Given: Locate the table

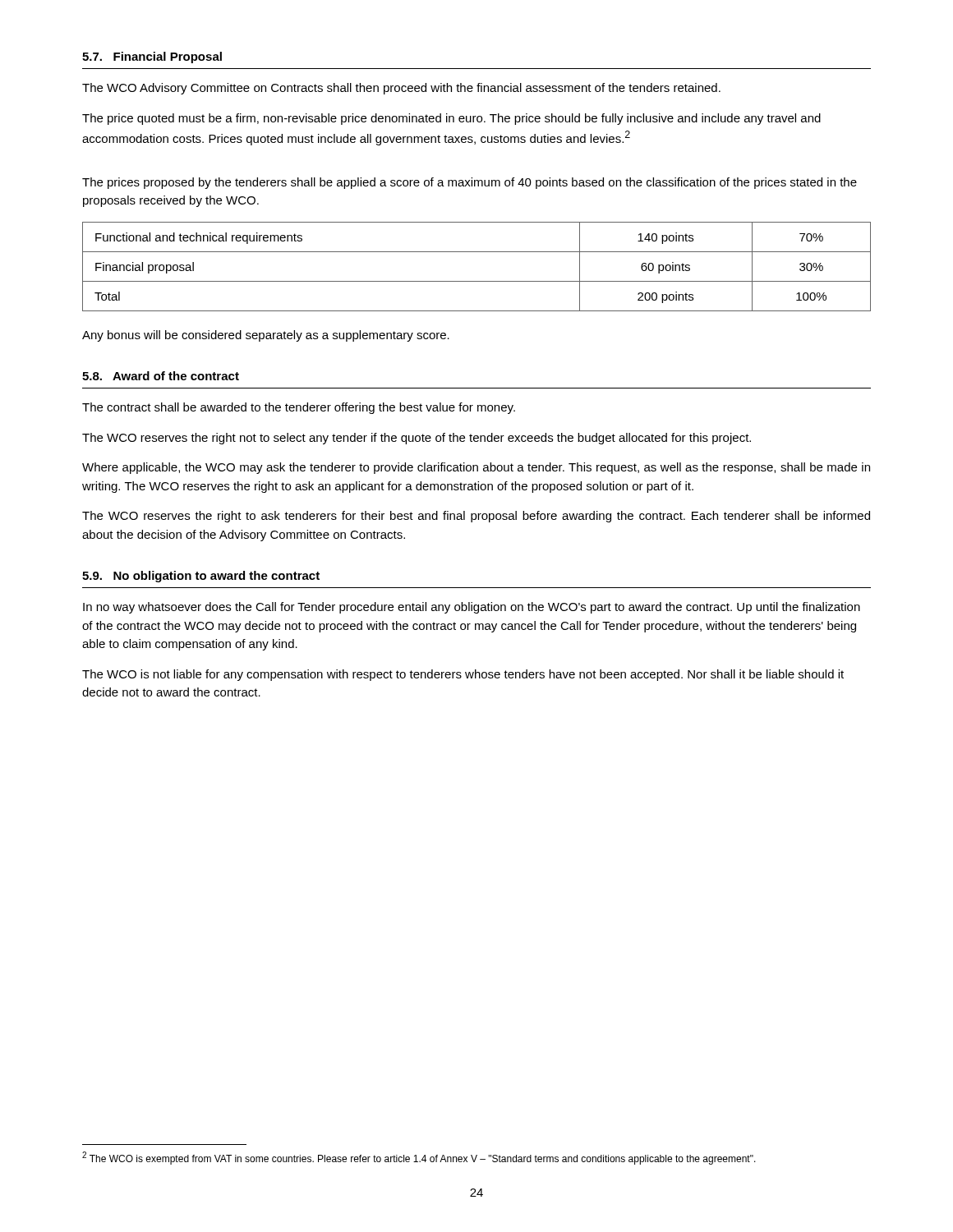Looking at the screenshot, I should [476, 266].
